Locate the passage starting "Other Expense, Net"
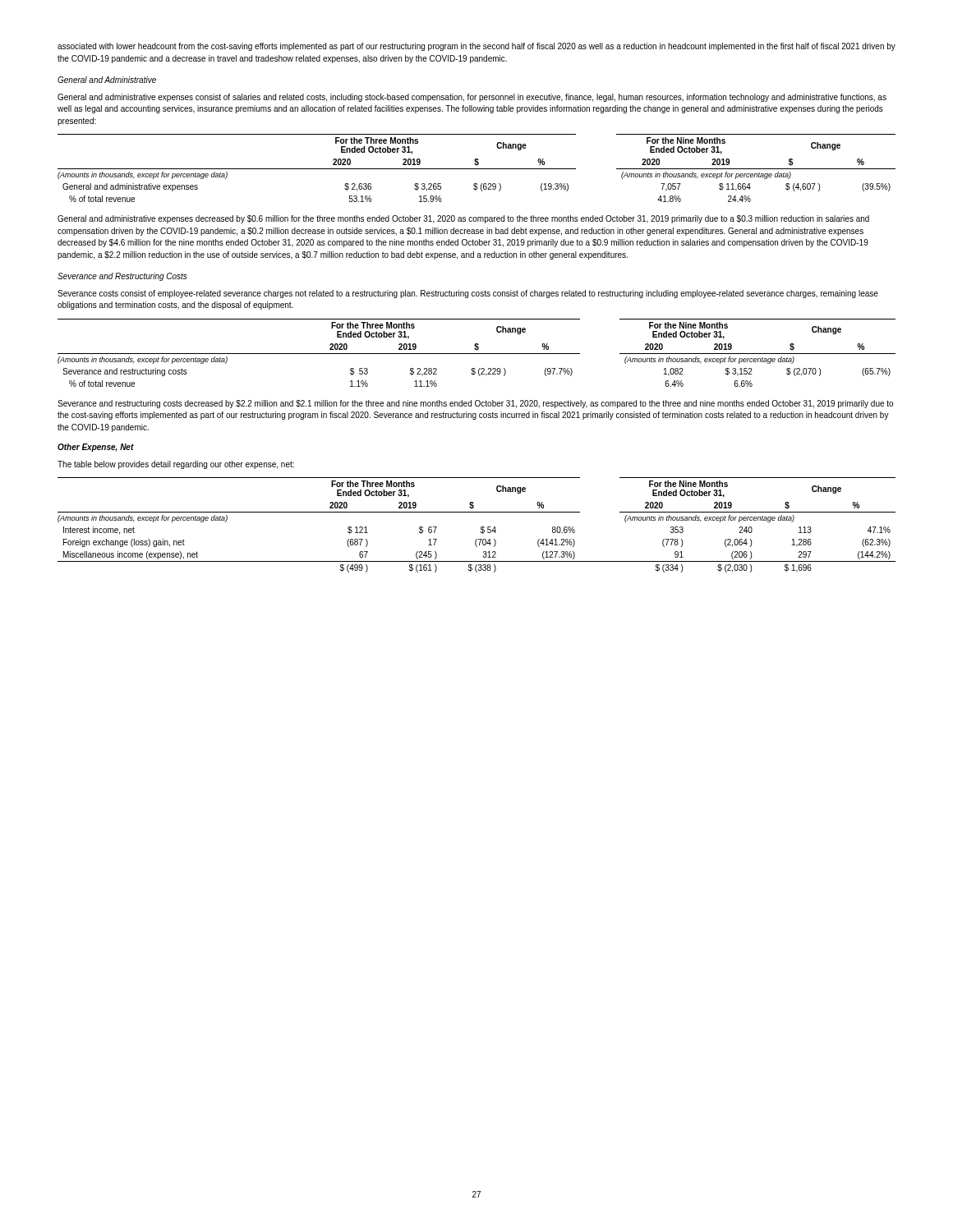This screenshot has width=953, height=1232. 96,448
